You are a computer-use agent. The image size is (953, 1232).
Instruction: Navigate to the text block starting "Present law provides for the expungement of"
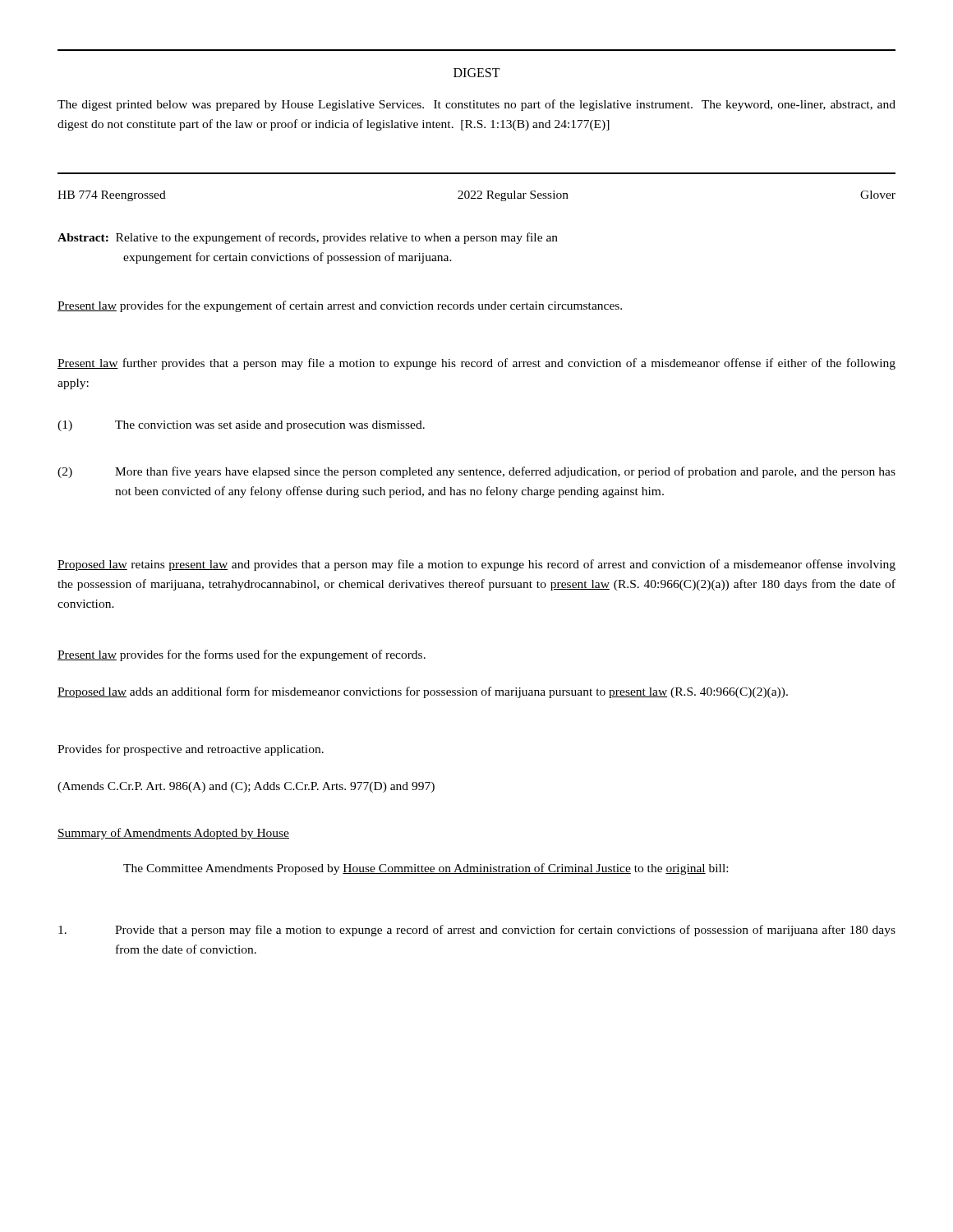(340, 305)
